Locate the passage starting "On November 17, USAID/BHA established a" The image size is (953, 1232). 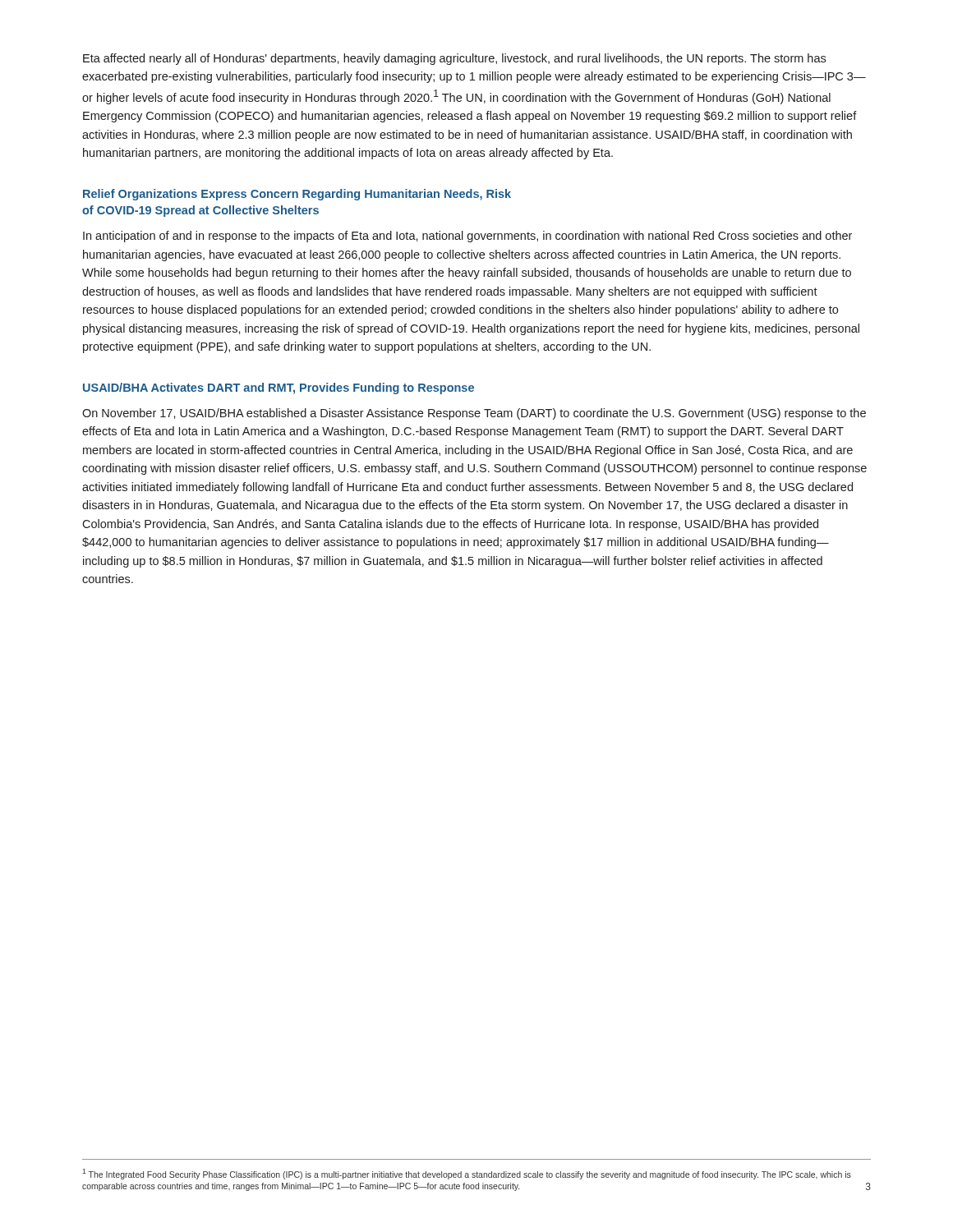coord(475,496)
